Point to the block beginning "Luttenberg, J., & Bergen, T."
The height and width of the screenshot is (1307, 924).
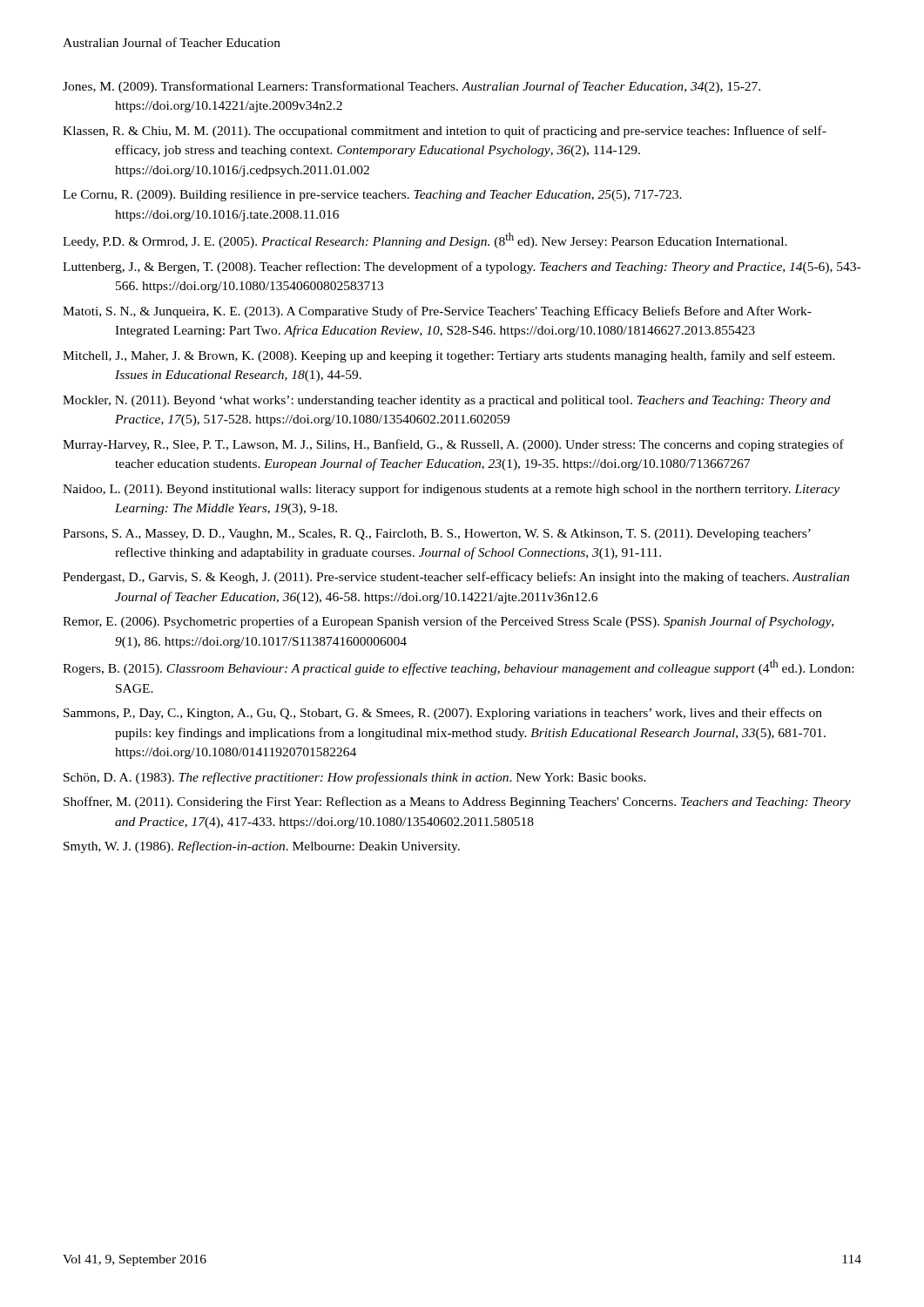click(462, 276)
